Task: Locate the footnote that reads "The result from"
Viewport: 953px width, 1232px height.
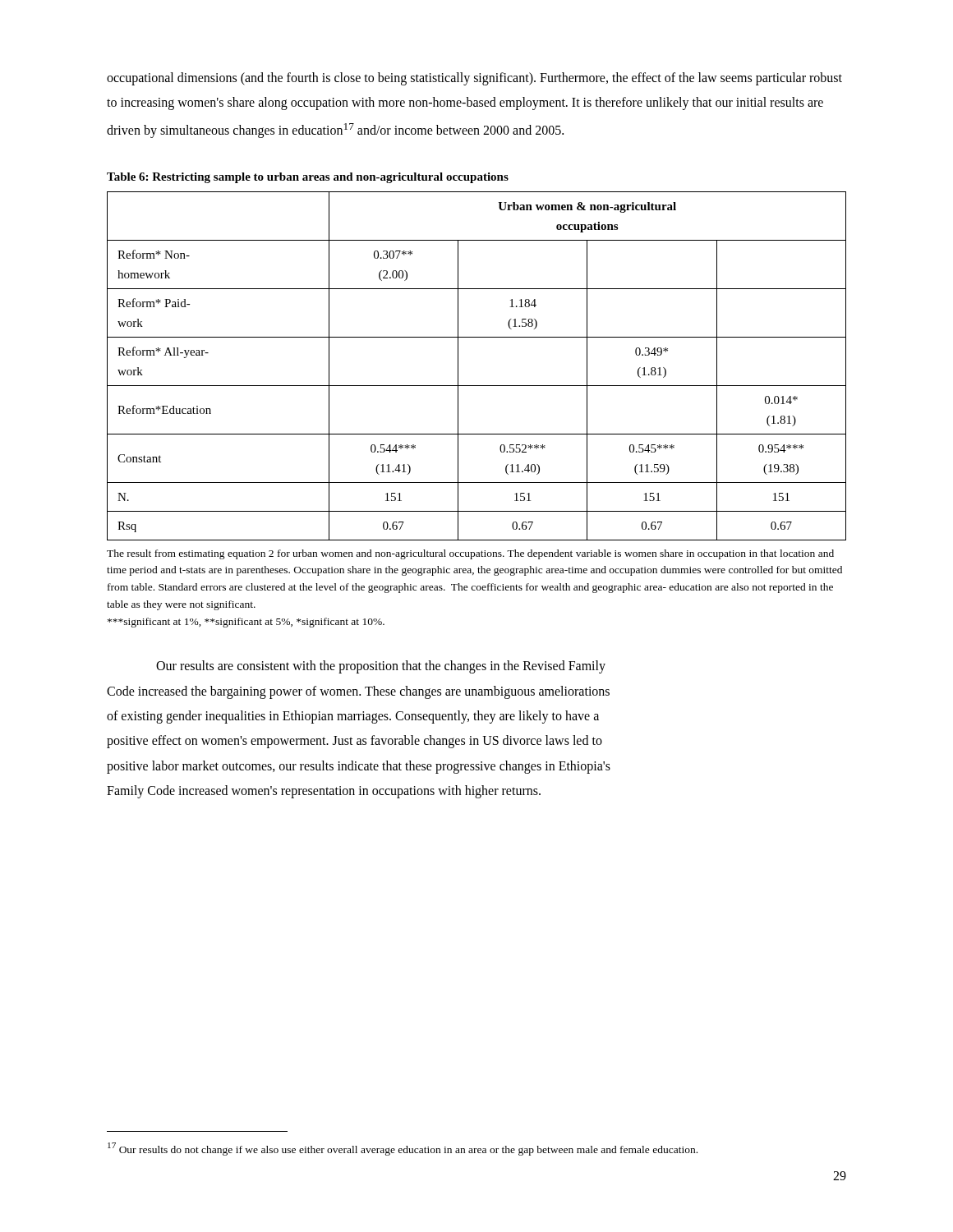Action: coord(475,587)
